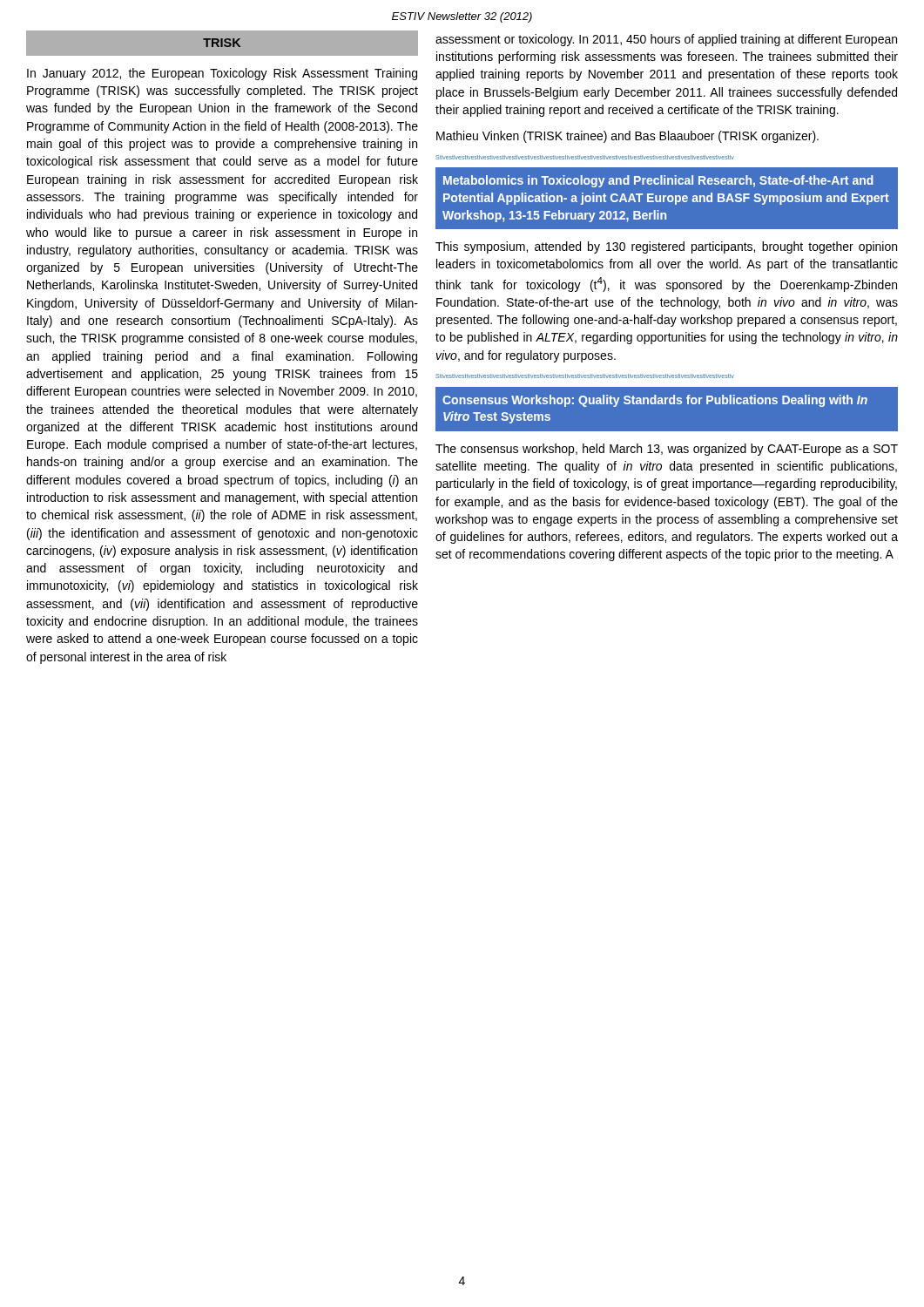Locate the block starting "Mathieu Vinken (TRISK"
The height and width of the screenshot is (1307, 924).
pyautogui.click(x=627, y=136)
